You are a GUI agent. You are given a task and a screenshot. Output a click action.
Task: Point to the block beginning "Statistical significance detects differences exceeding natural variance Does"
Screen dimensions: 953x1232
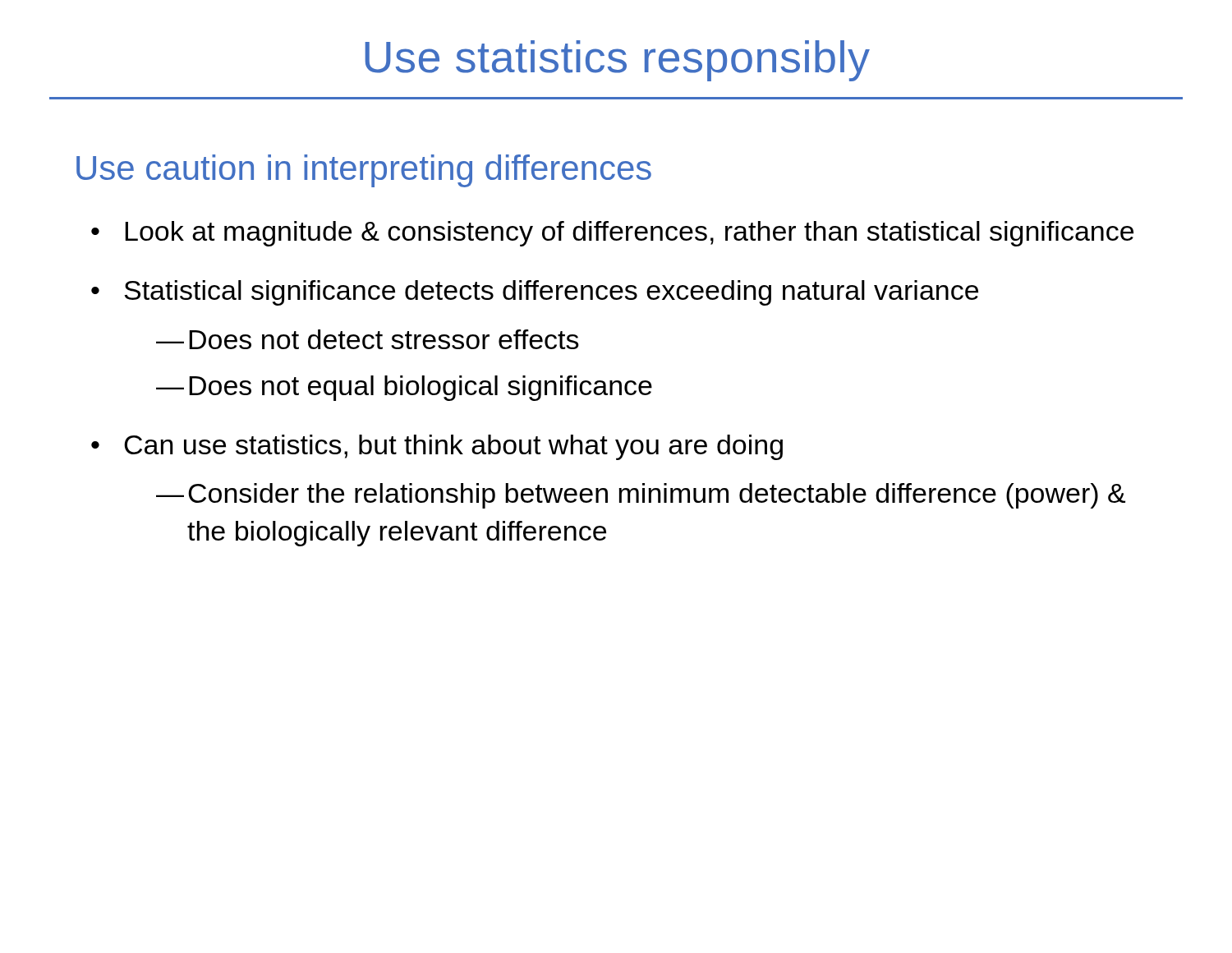(551, 293)
